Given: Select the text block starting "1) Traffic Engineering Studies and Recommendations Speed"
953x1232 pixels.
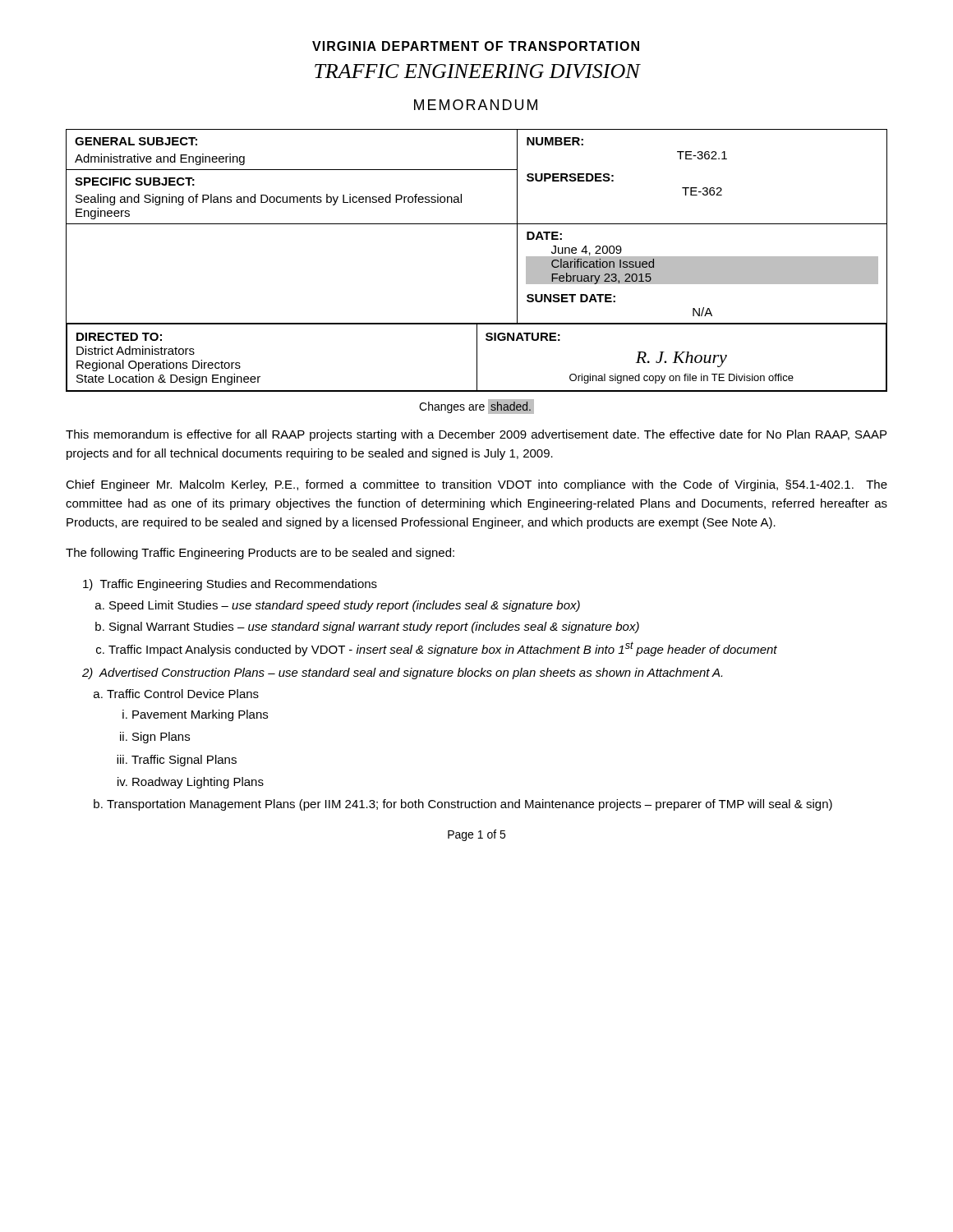Looking at the screenshot, I should click(x=485, y=618).
